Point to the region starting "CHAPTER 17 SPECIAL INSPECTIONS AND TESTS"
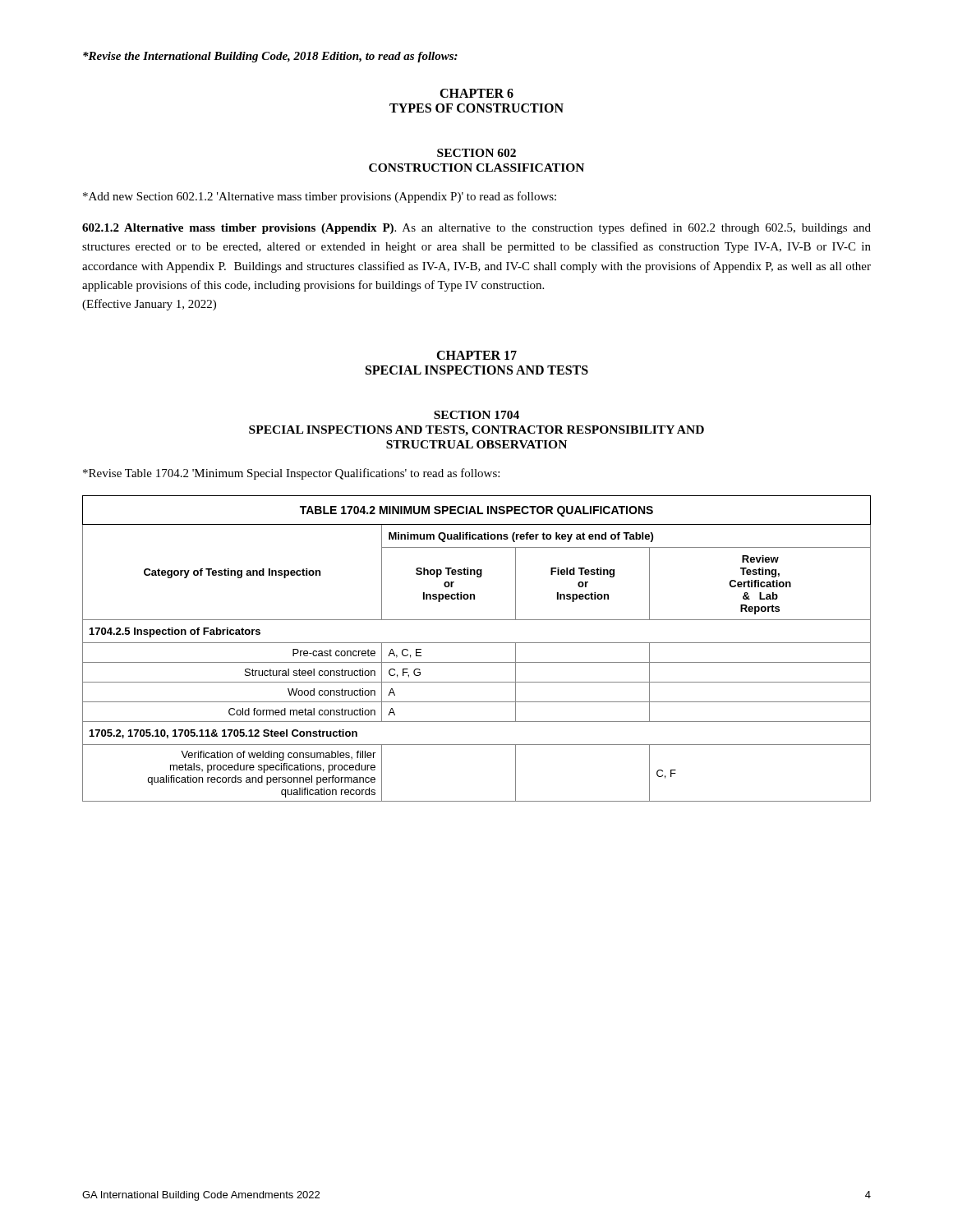This screenshot has width=953, height=1232. (476, 363)
